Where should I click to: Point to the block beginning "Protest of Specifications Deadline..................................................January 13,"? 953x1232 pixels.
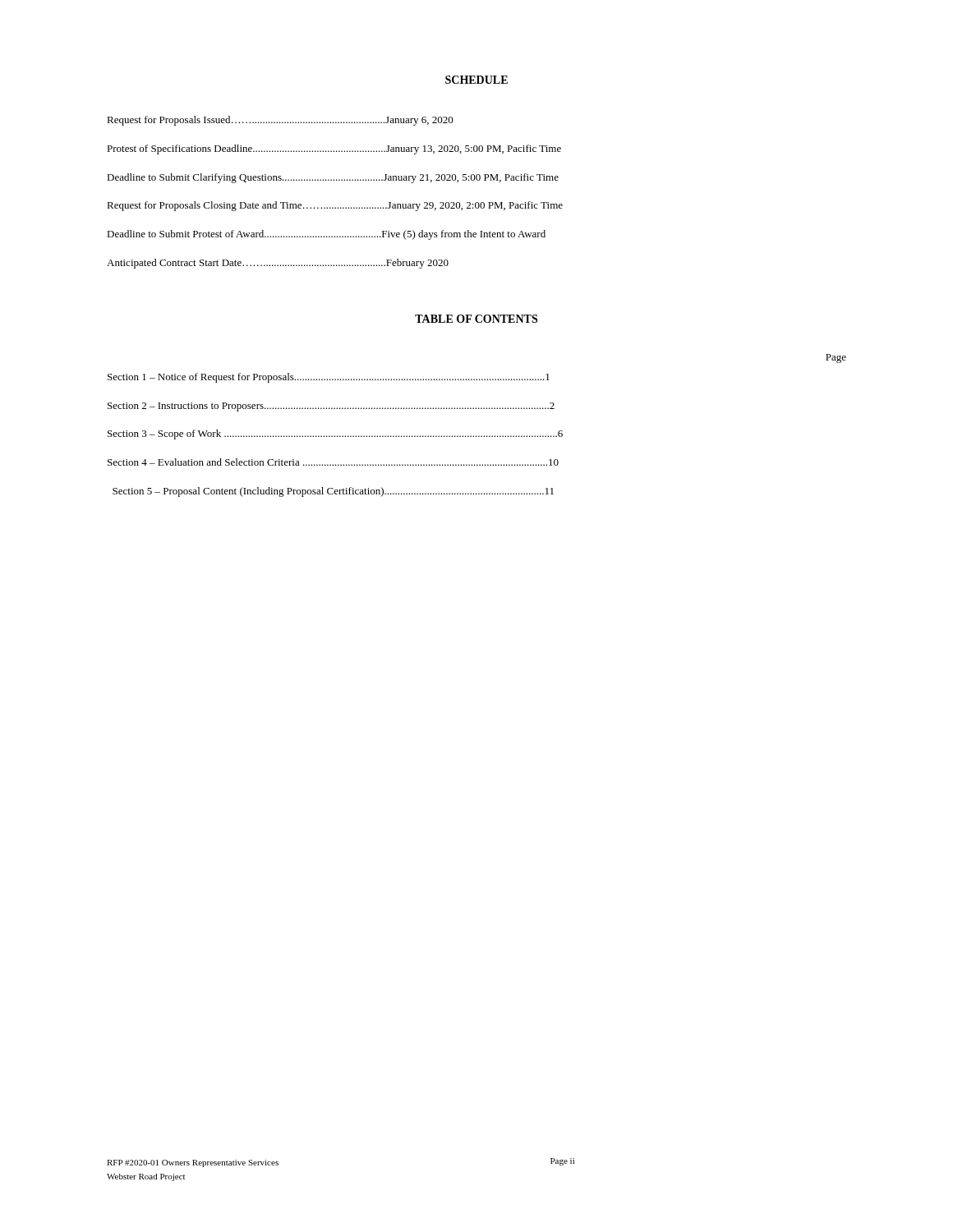point(334,148)
